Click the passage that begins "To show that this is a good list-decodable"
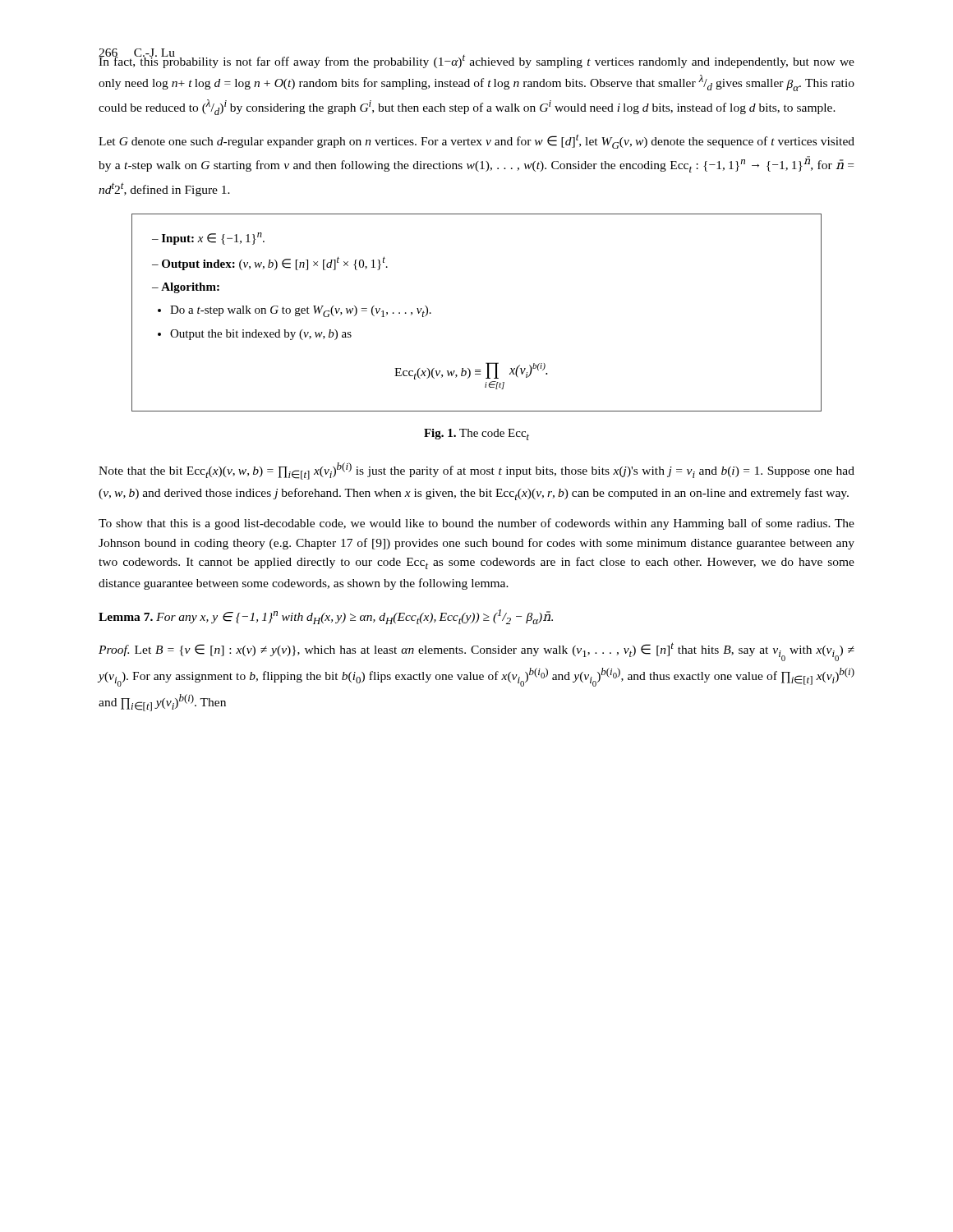The image size is (953, 1232). pos(476,553)
